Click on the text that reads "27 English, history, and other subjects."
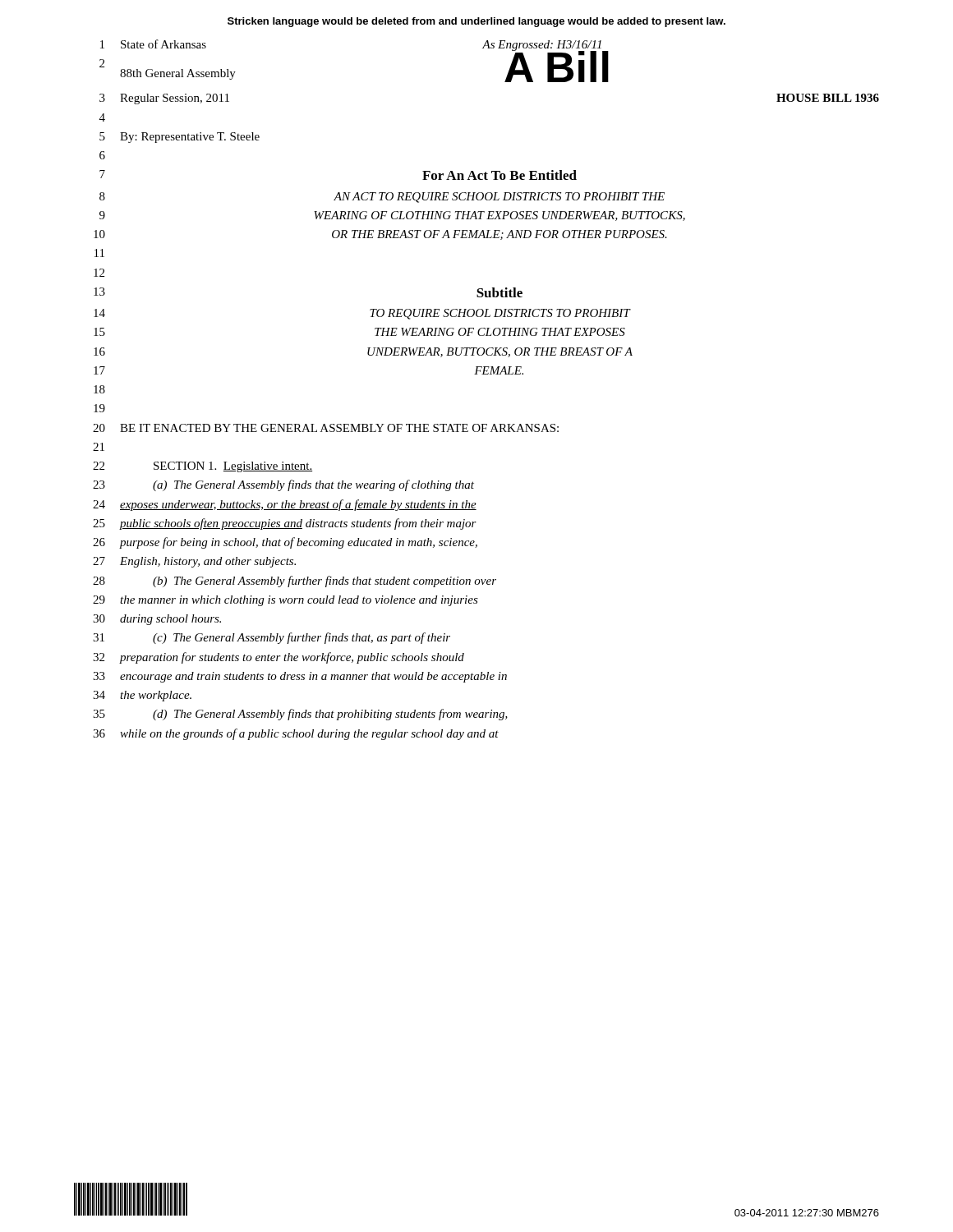The width and height of the screenshot is (953, 1232). click(x=194, y=562)
